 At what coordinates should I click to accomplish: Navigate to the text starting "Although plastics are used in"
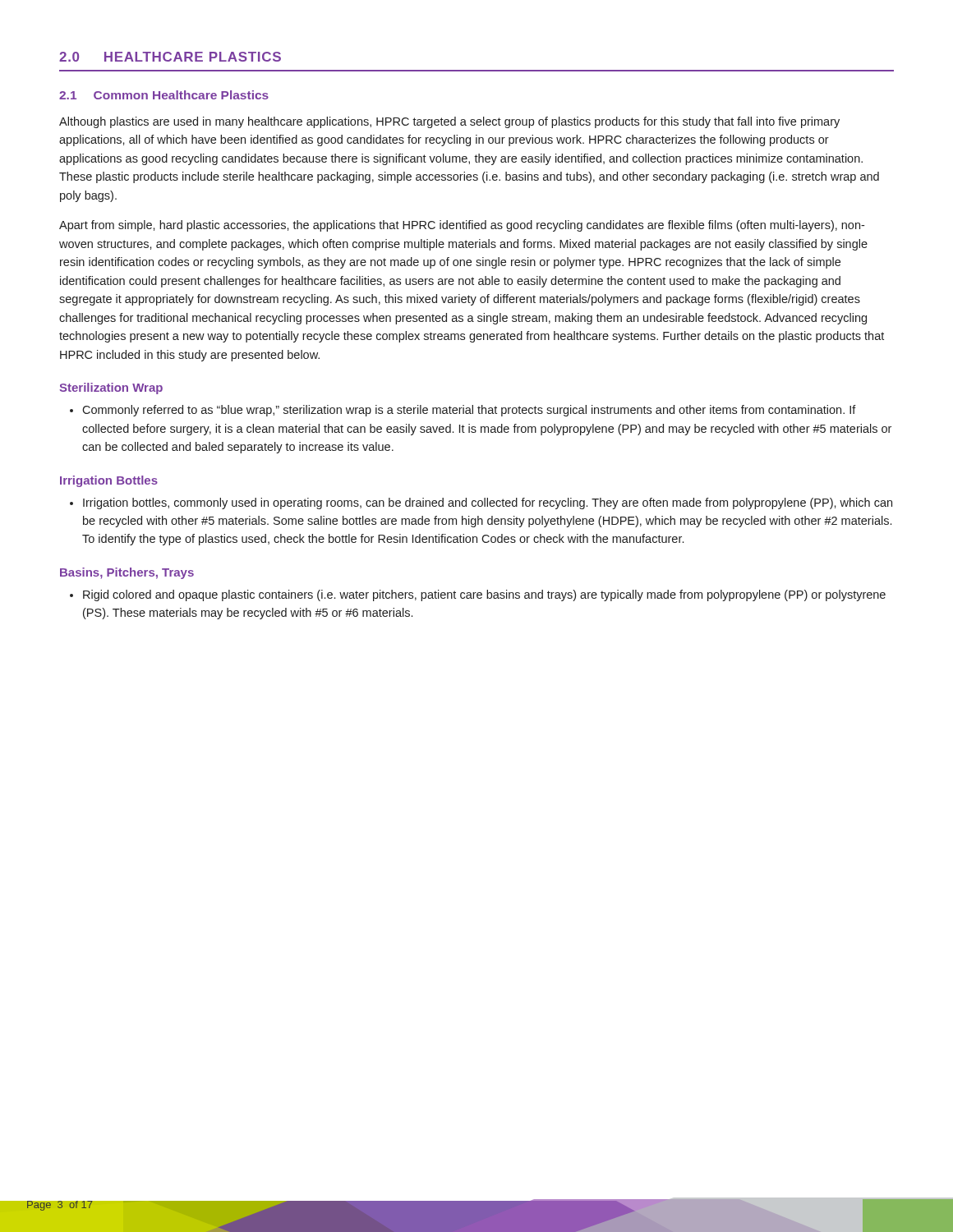tap(469, 158)
